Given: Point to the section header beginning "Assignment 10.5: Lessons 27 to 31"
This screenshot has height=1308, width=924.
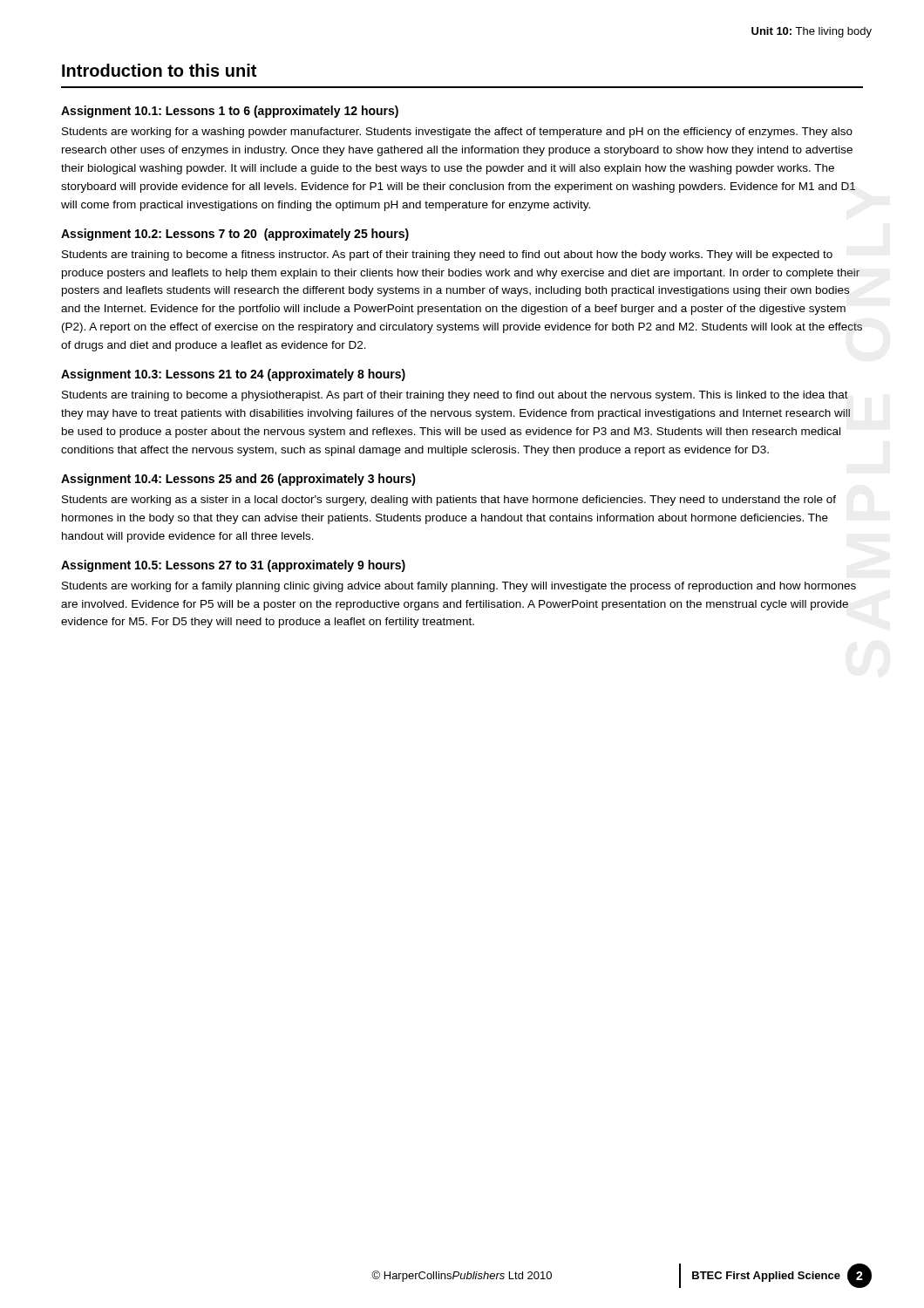Looking at the screenshot, I should tap(233, 565).
